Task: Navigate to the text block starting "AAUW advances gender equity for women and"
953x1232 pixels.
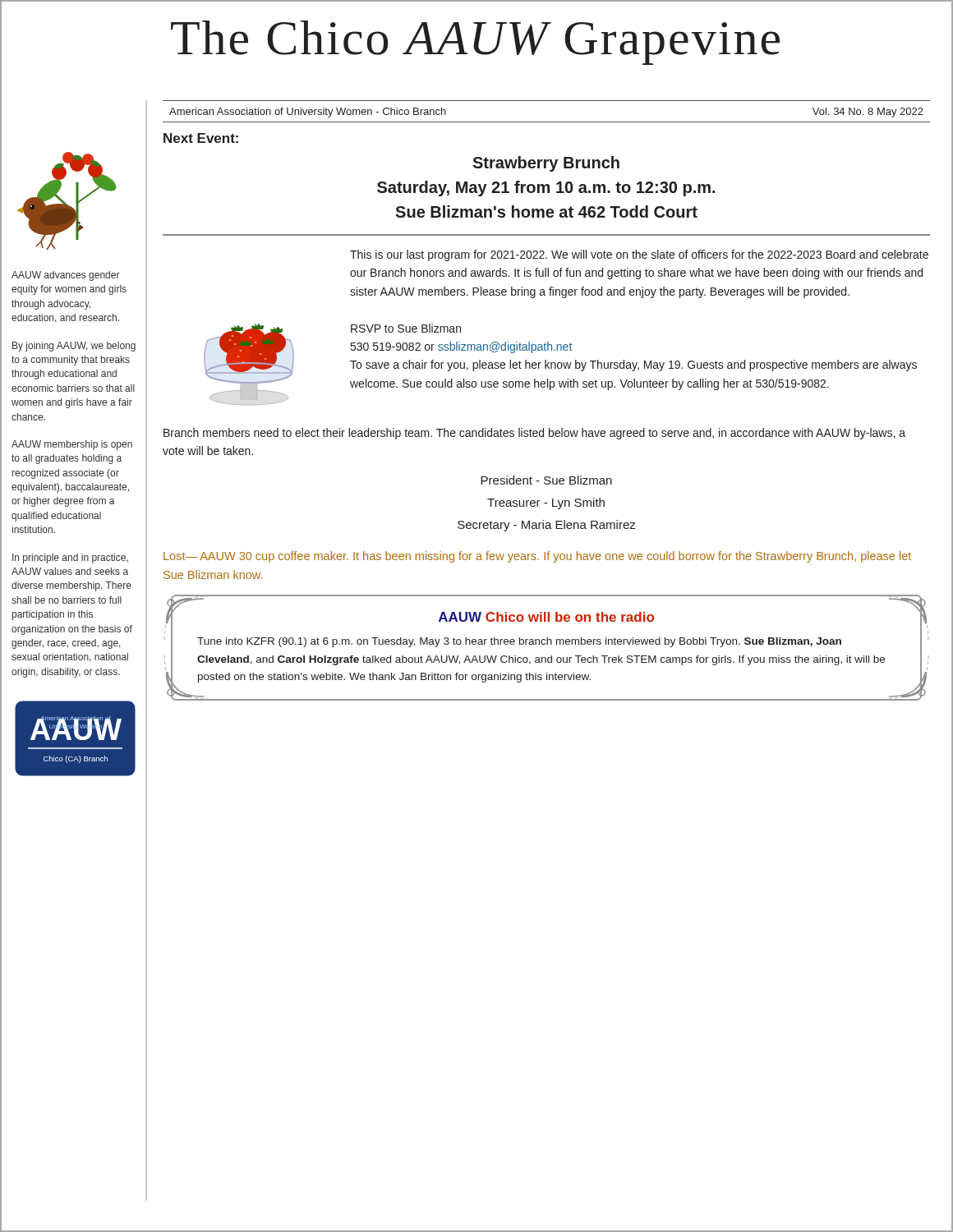Action: point(69,297)
